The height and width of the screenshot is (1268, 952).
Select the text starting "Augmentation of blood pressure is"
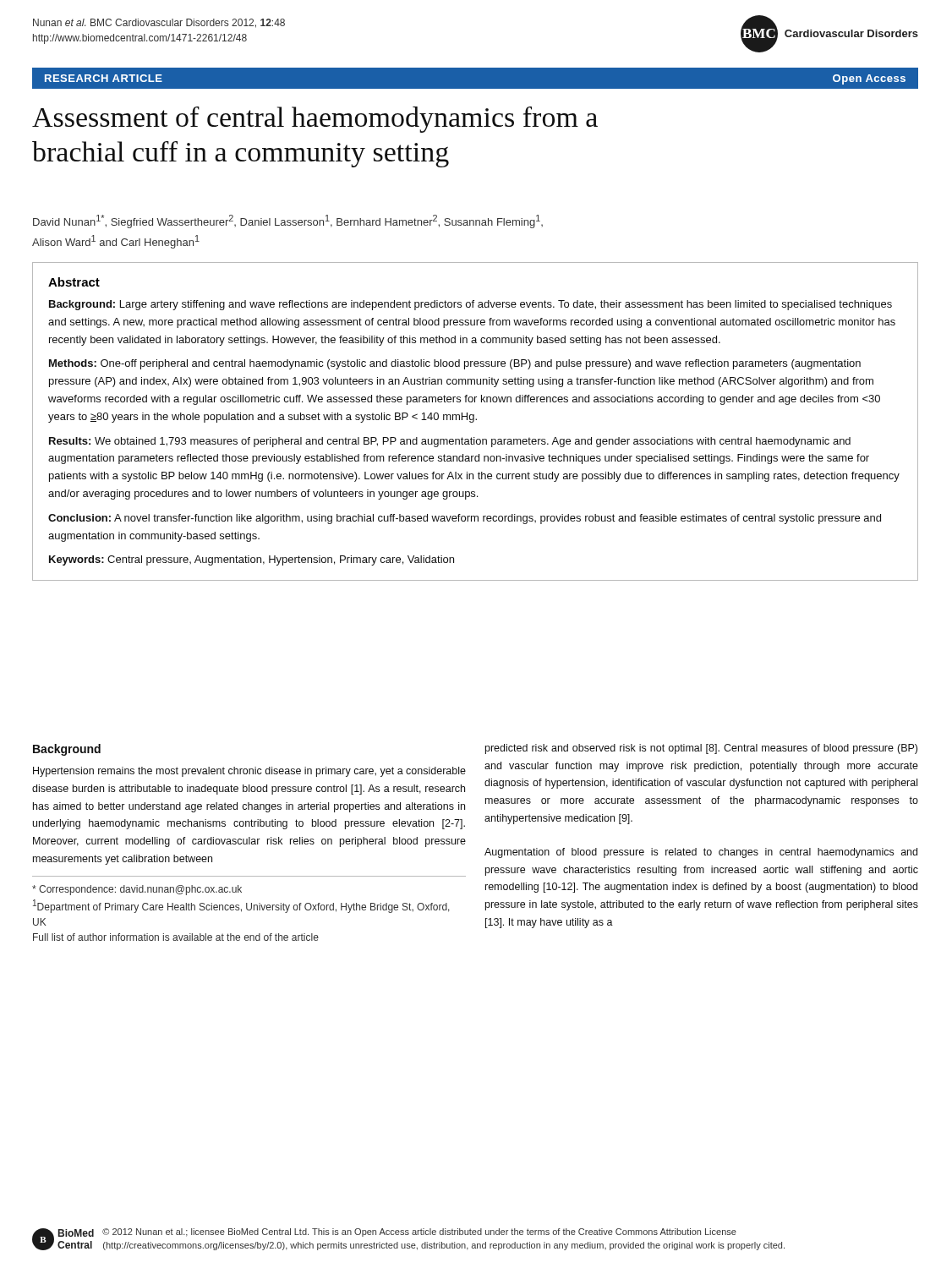pos(701,887)
